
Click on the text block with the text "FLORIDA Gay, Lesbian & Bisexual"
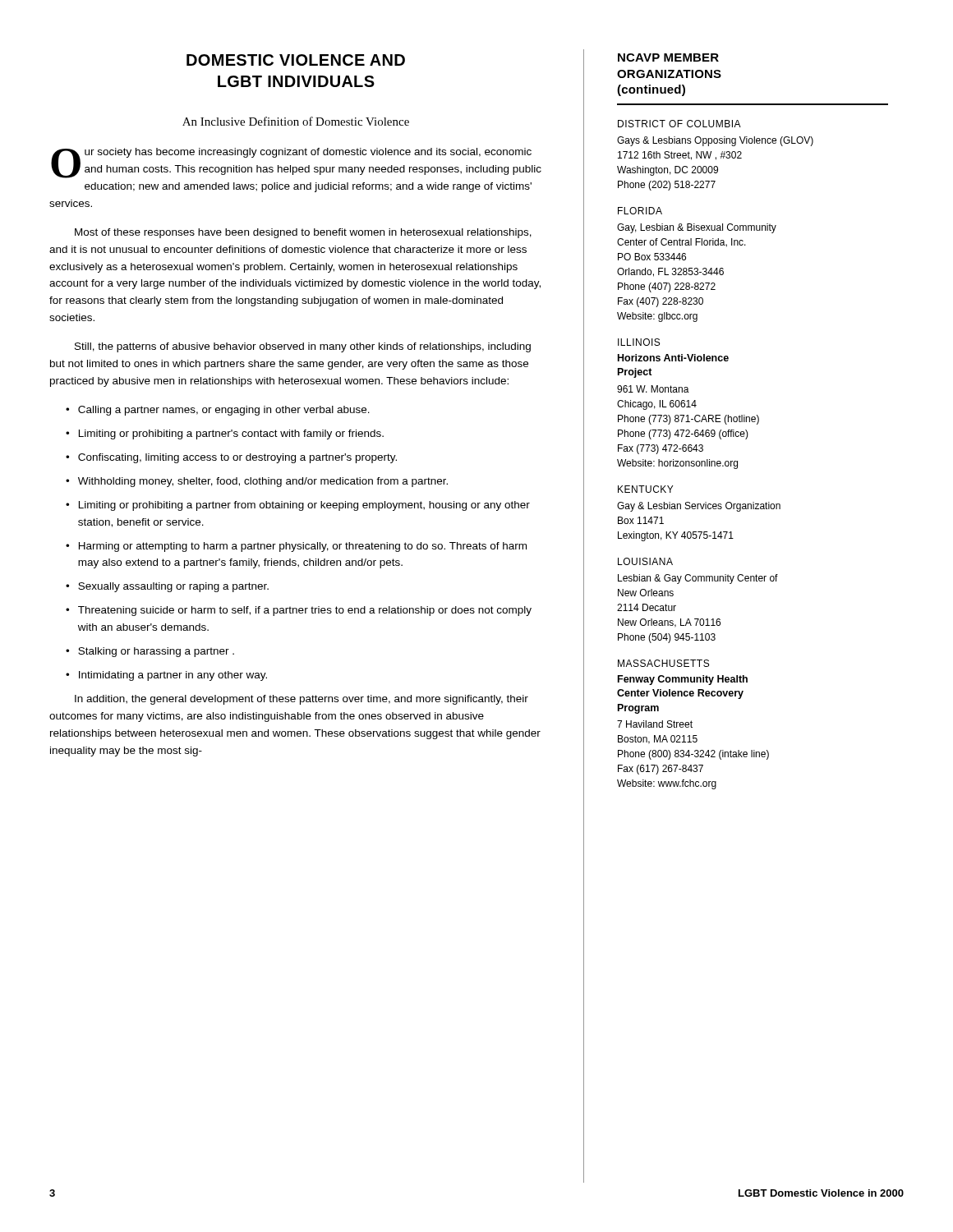click(640, 211)
